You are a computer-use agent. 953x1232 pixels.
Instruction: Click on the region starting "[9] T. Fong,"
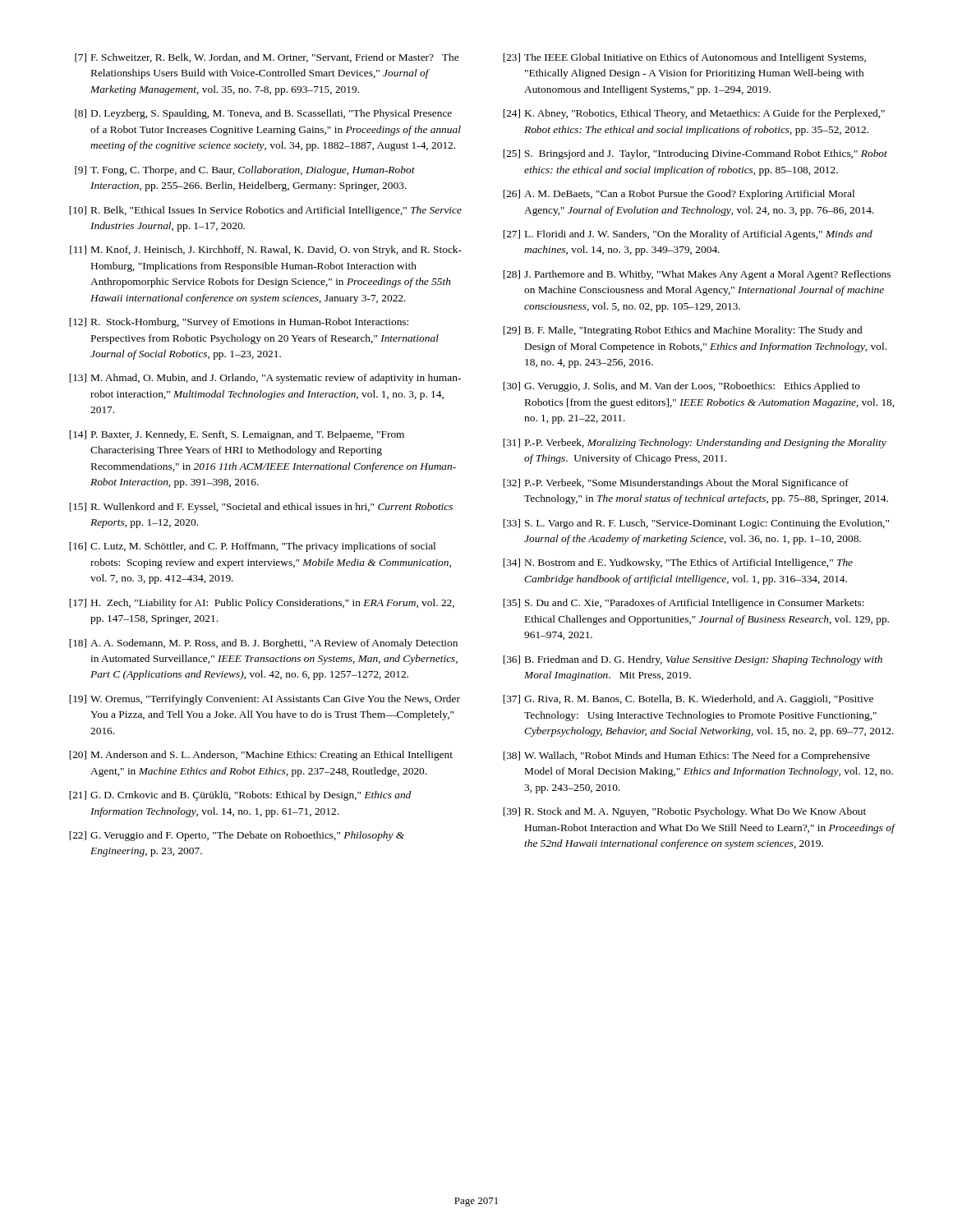click(x=260, y=177)
